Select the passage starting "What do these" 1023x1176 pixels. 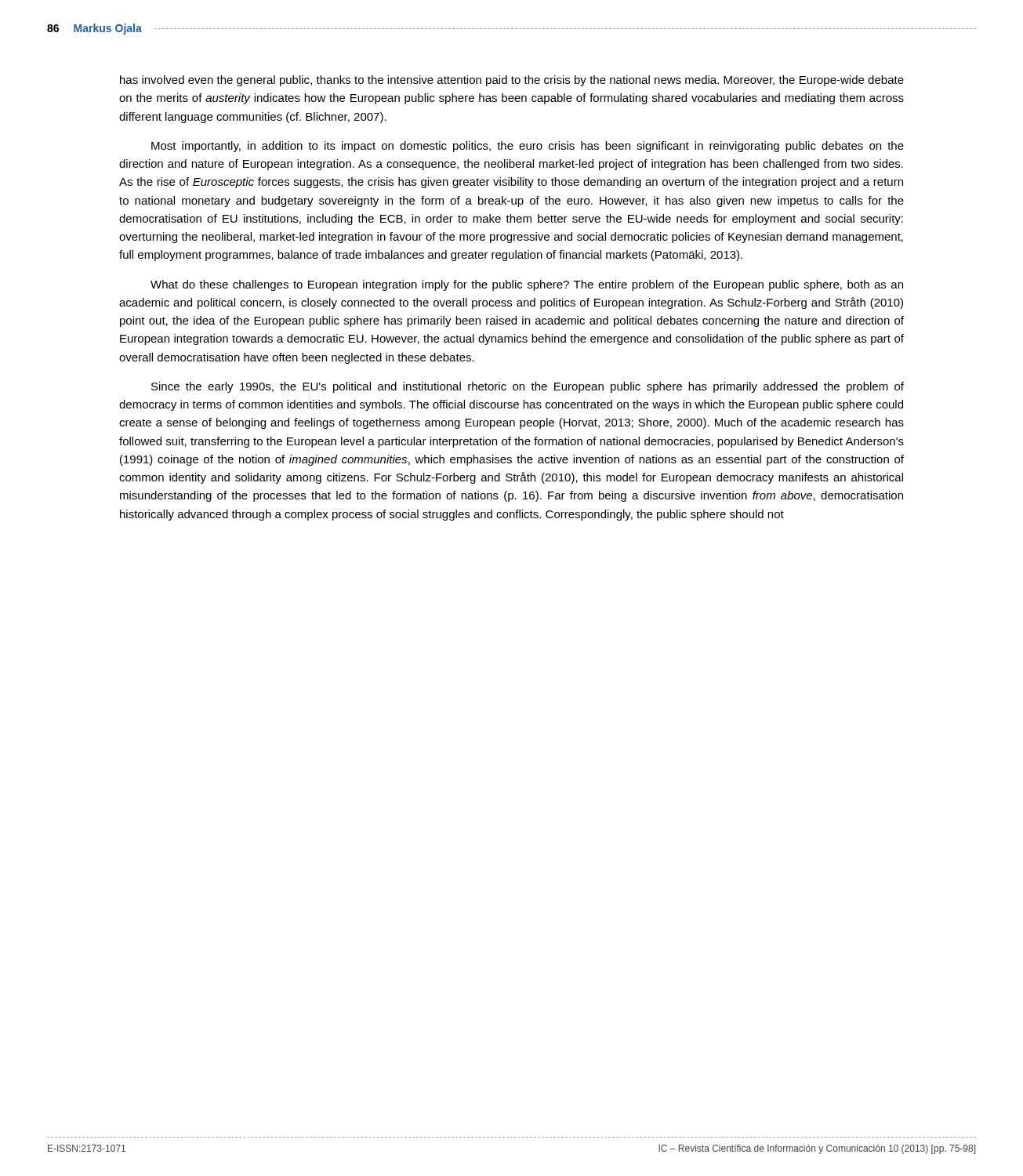pyautogui.click(x=511, y=320)
